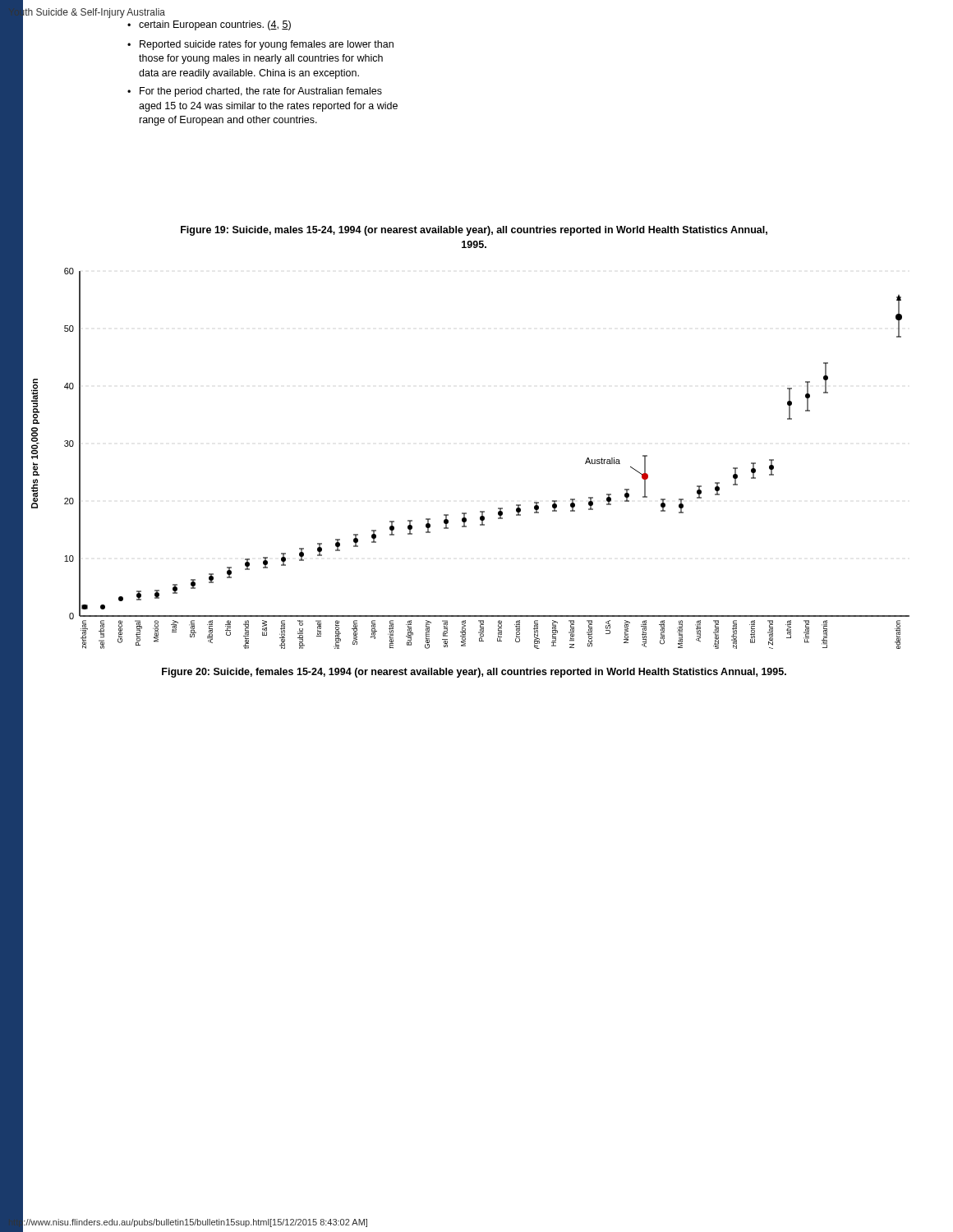
Task: Click on the block starting "• Reported suicide"
Action: 263,59
